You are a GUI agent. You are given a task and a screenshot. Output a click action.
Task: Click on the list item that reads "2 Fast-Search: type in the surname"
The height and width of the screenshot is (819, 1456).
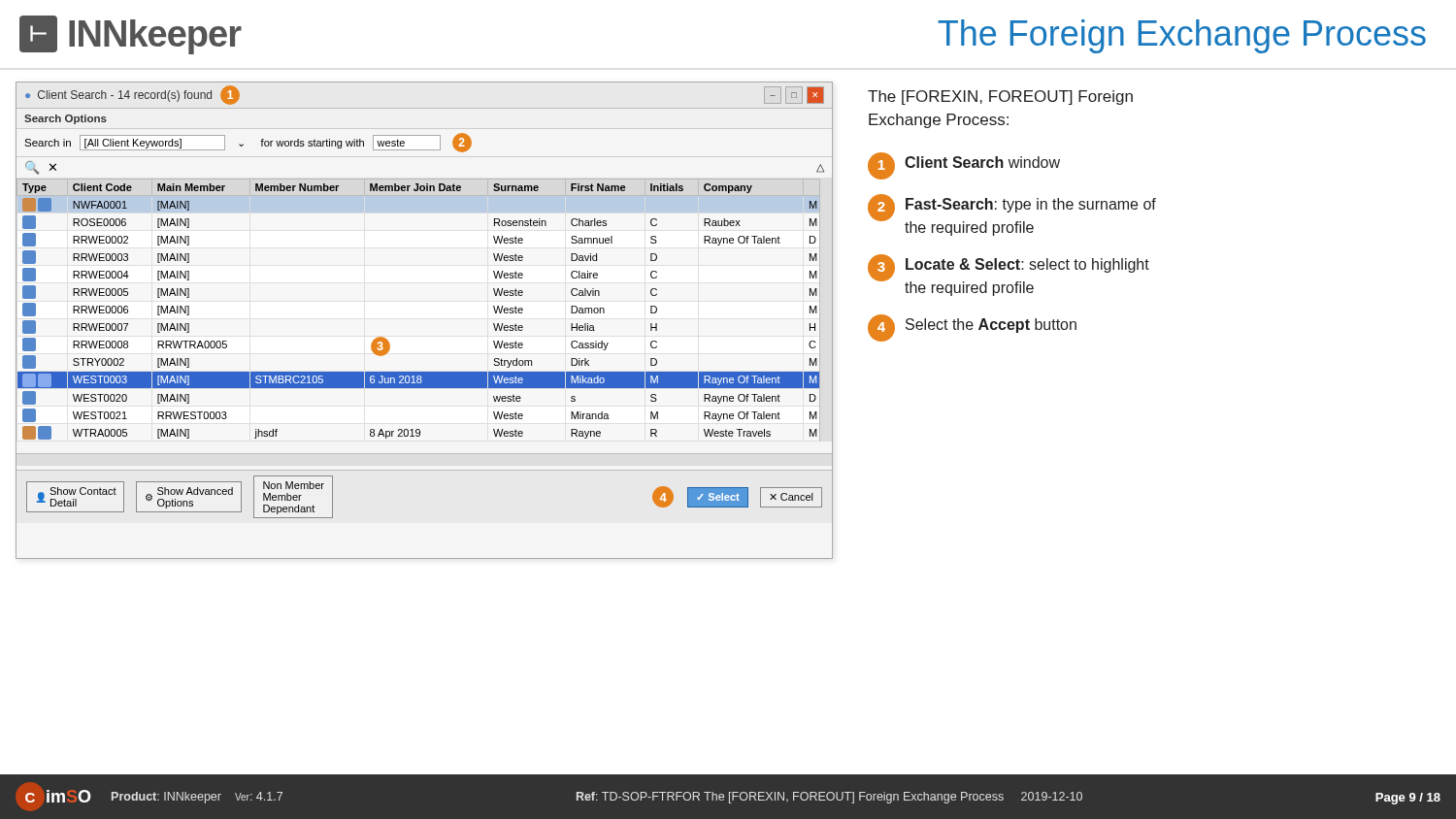pyautogui.click(x=1012, y=216)
